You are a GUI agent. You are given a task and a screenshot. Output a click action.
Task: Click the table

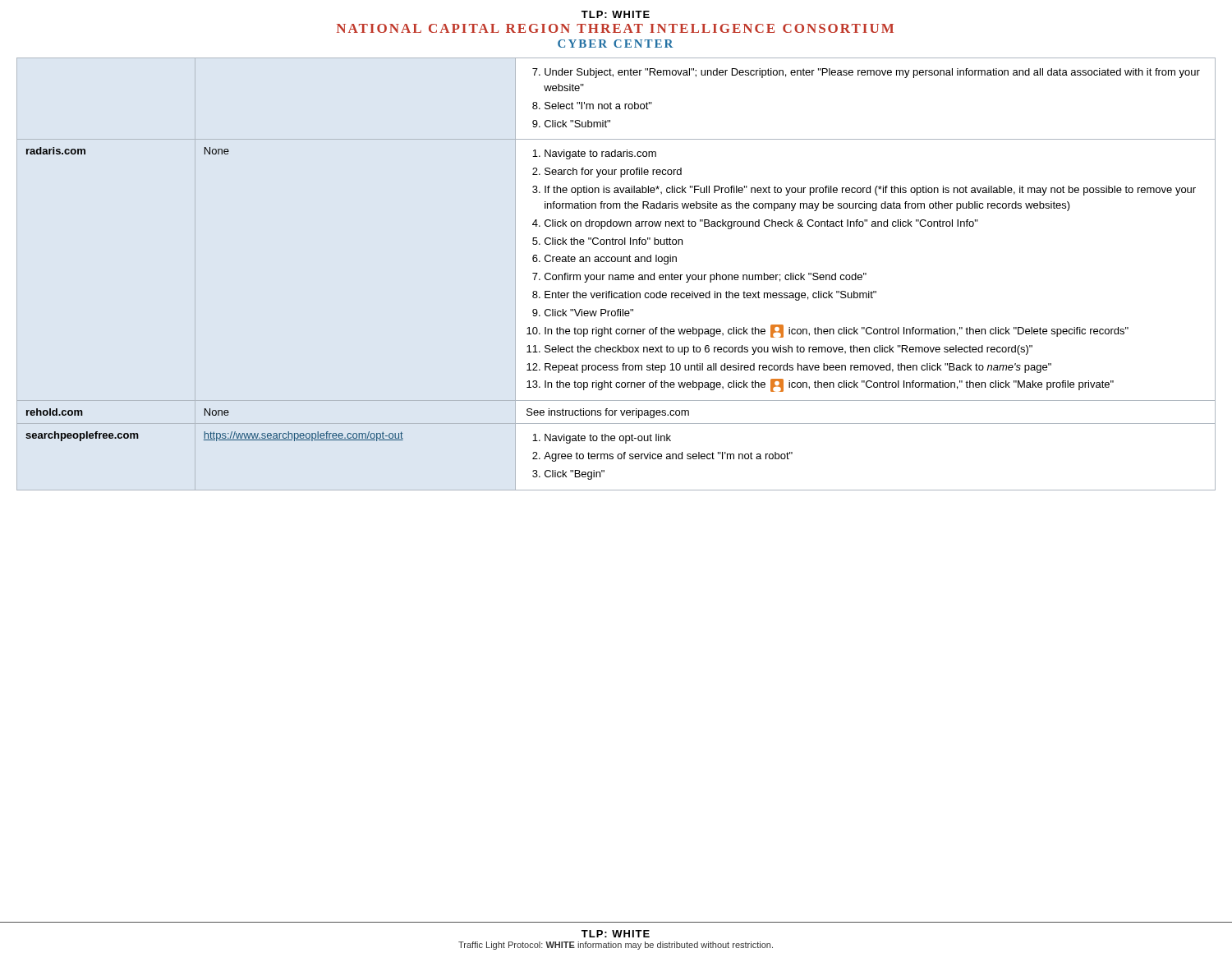(x=616, y=274)
